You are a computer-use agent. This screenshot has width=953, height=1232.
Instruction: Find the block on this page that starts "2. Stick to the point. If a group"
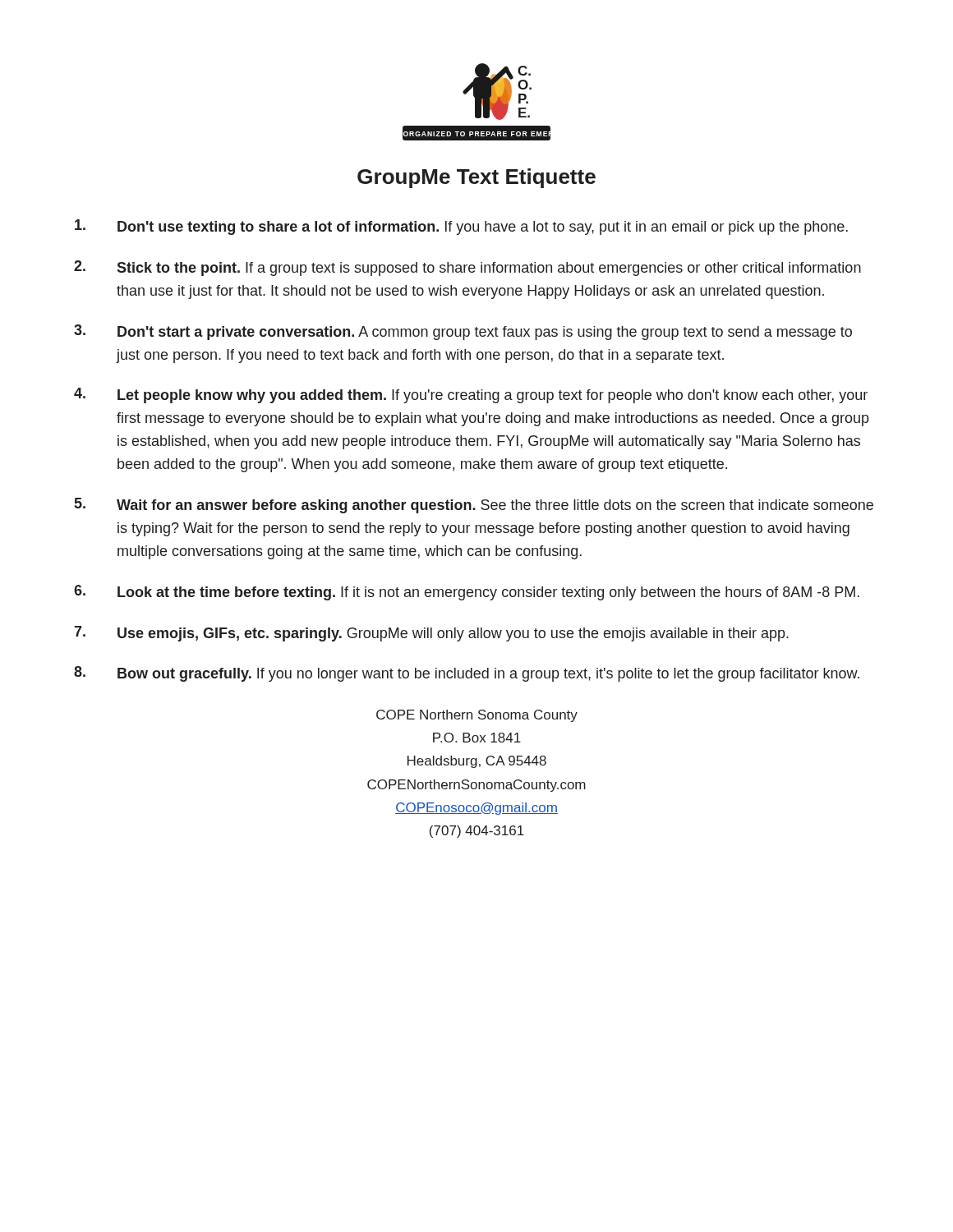coord(476,280)
